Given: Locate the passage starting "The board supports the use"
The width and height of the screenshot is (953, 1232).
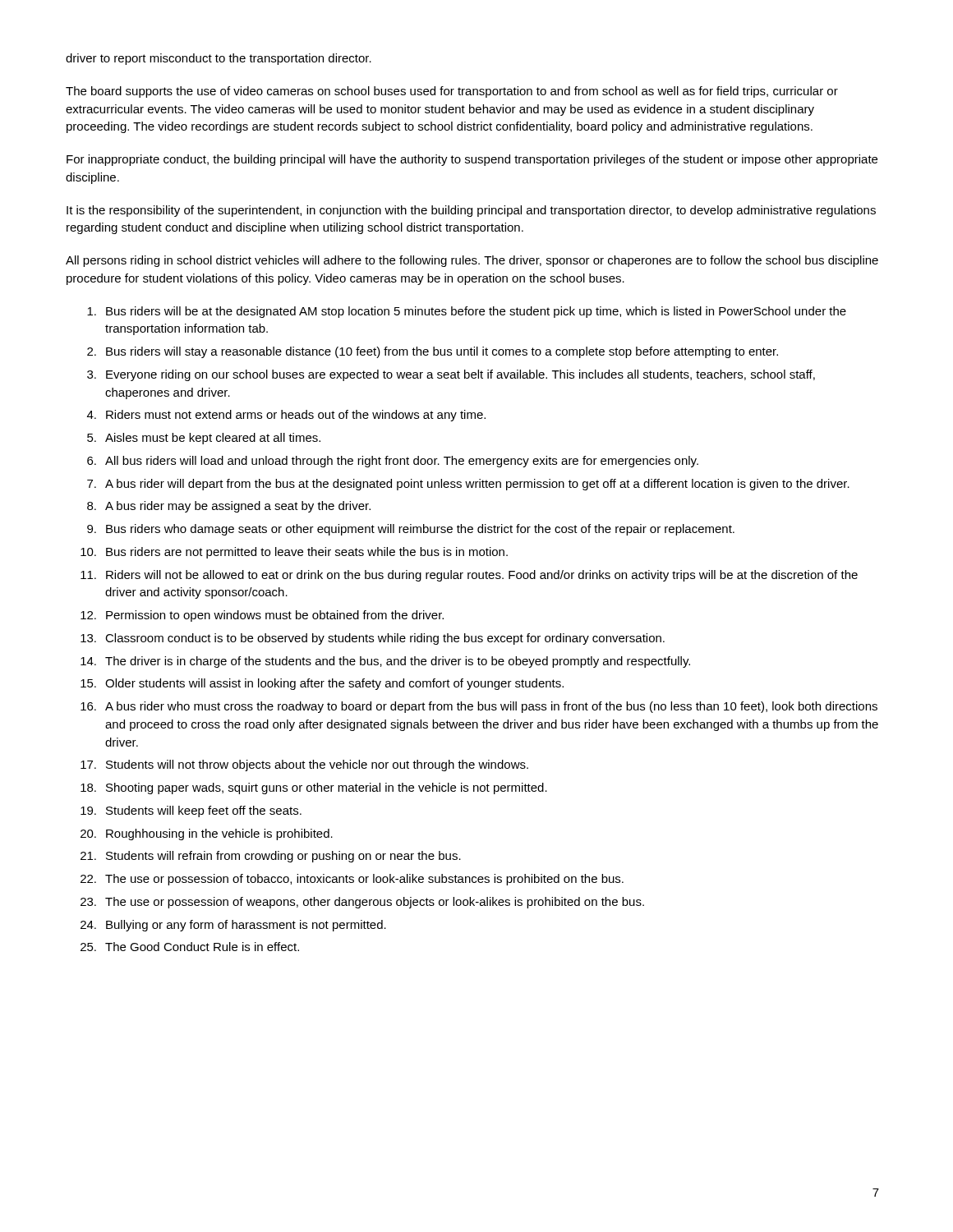Looking at the screenshot, I should [x=452, y=108].
